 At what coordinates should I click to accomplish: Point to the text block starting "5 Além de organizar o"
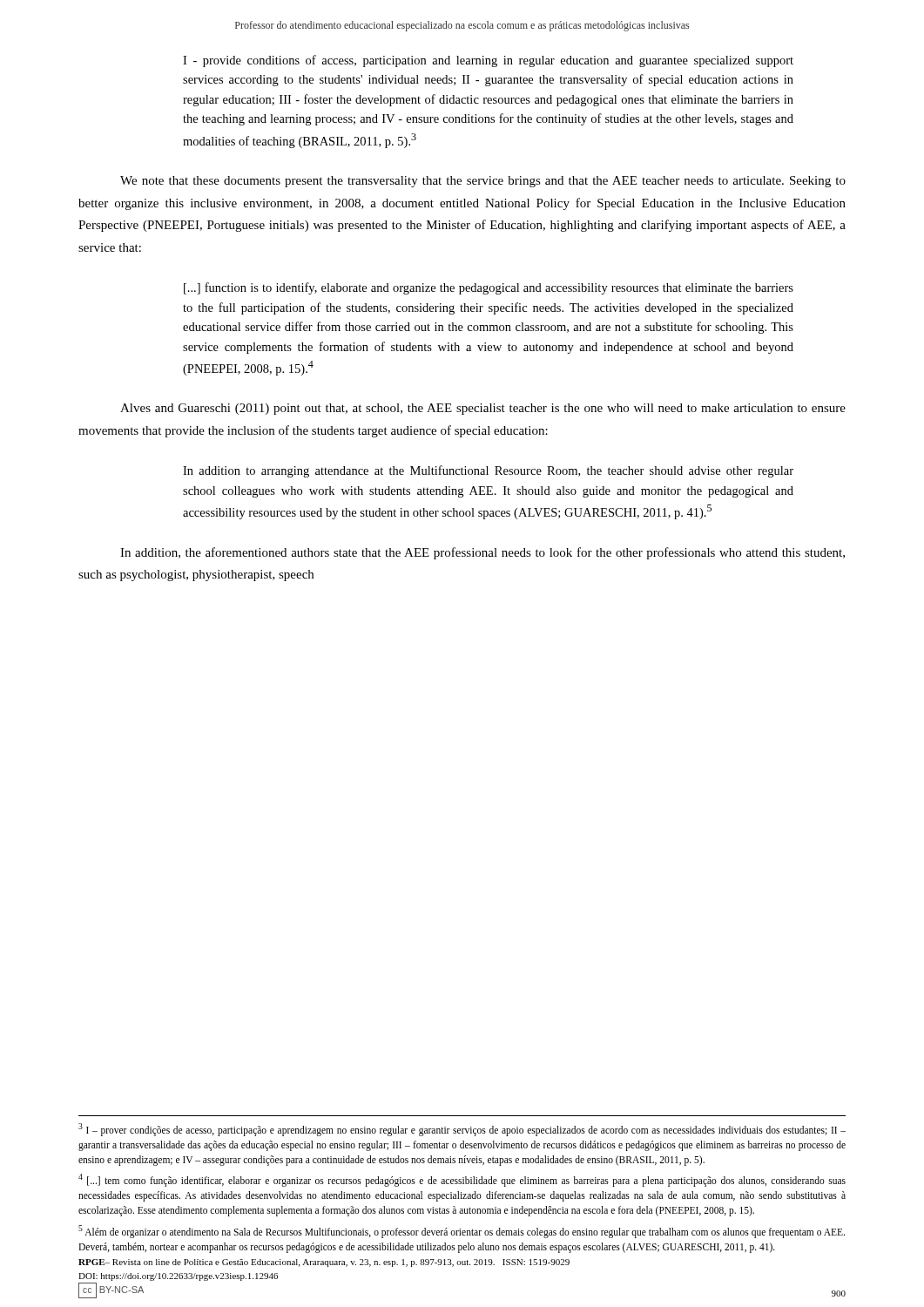tap(462, 1237)
